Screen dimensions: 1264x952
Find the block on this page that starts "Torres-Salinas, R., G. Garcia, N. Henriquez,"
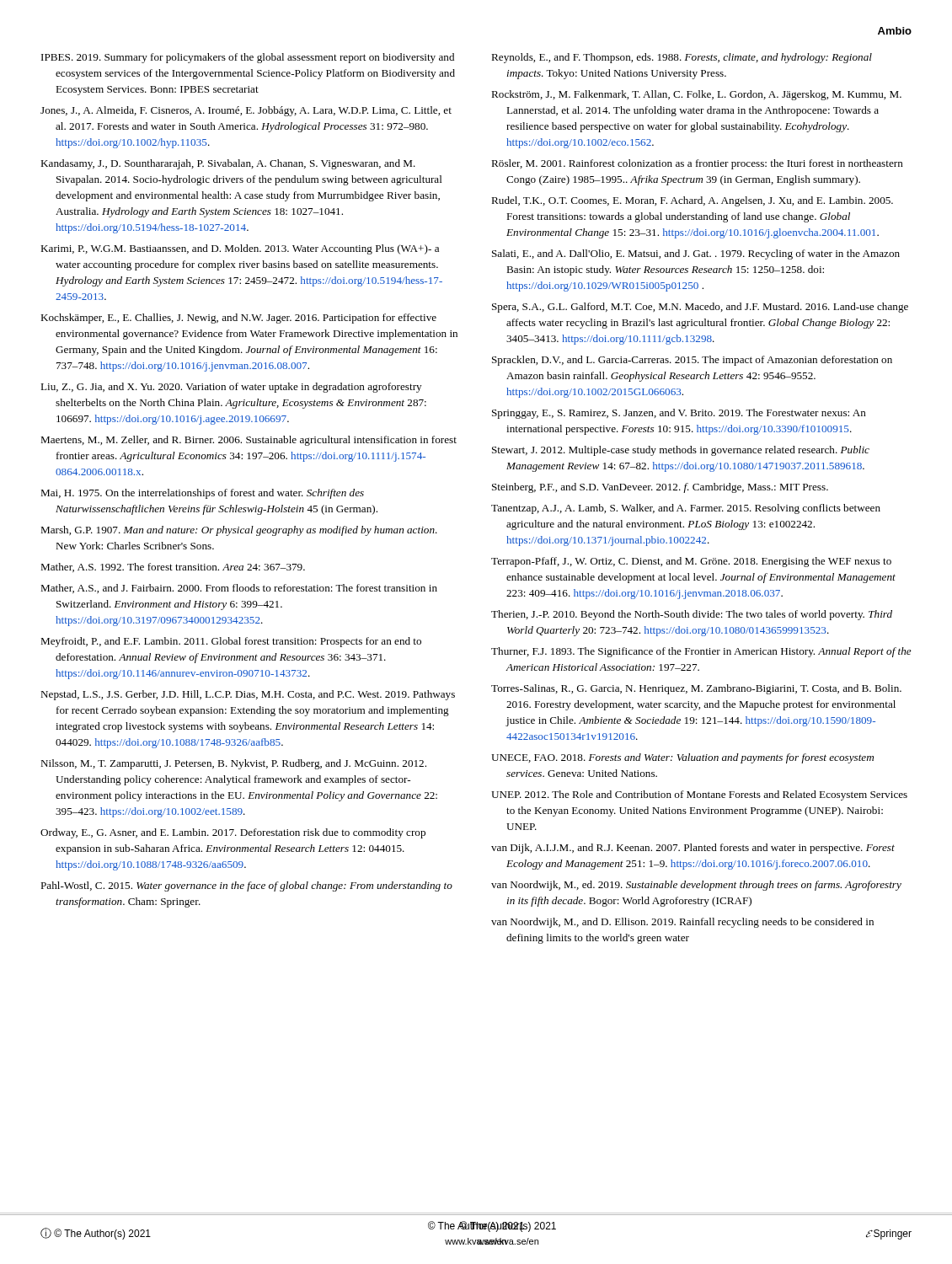pos(697,712)
